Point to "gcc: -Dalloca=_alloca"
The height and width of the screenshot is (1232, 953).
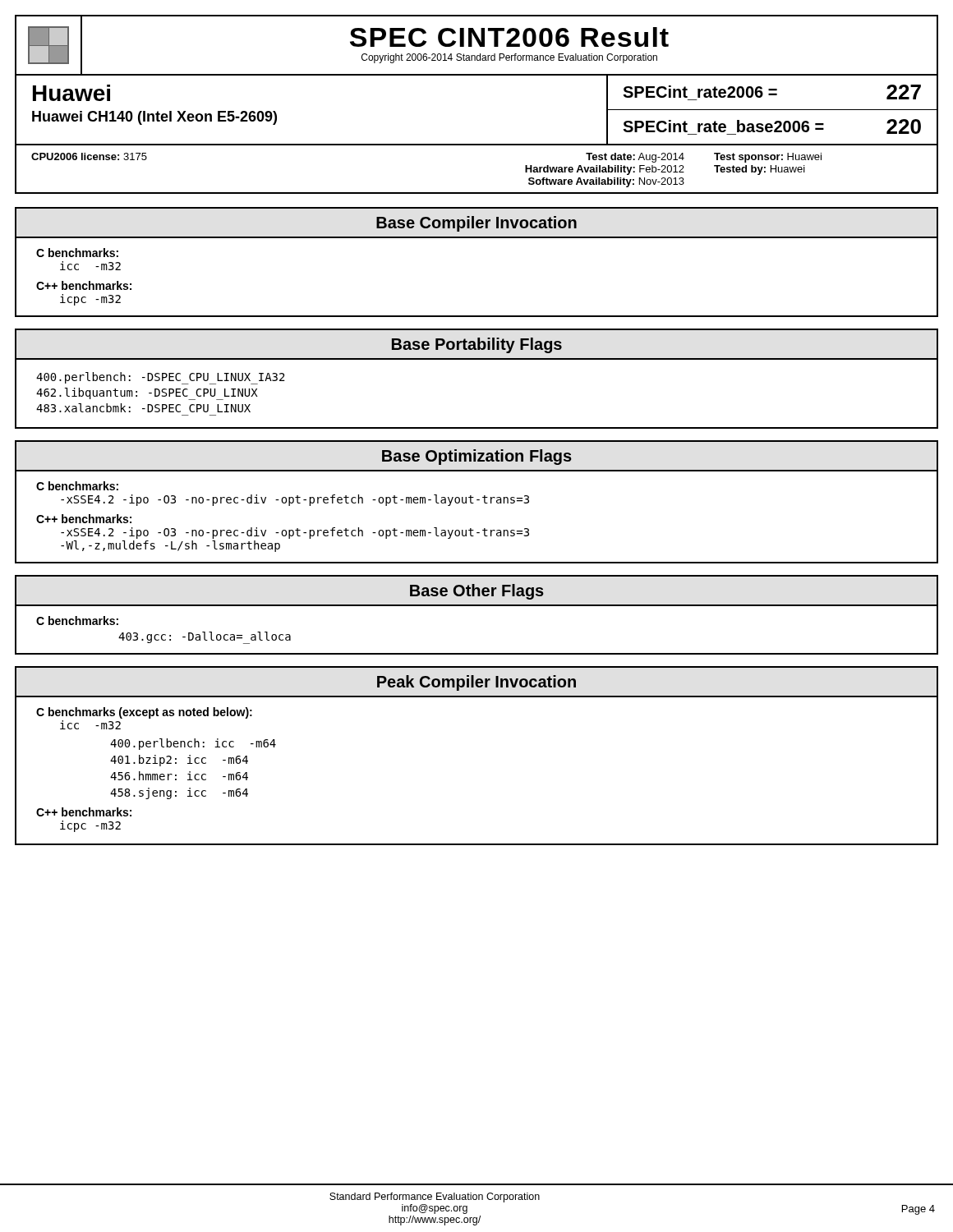pyautogui.click(x=205, y=637)
